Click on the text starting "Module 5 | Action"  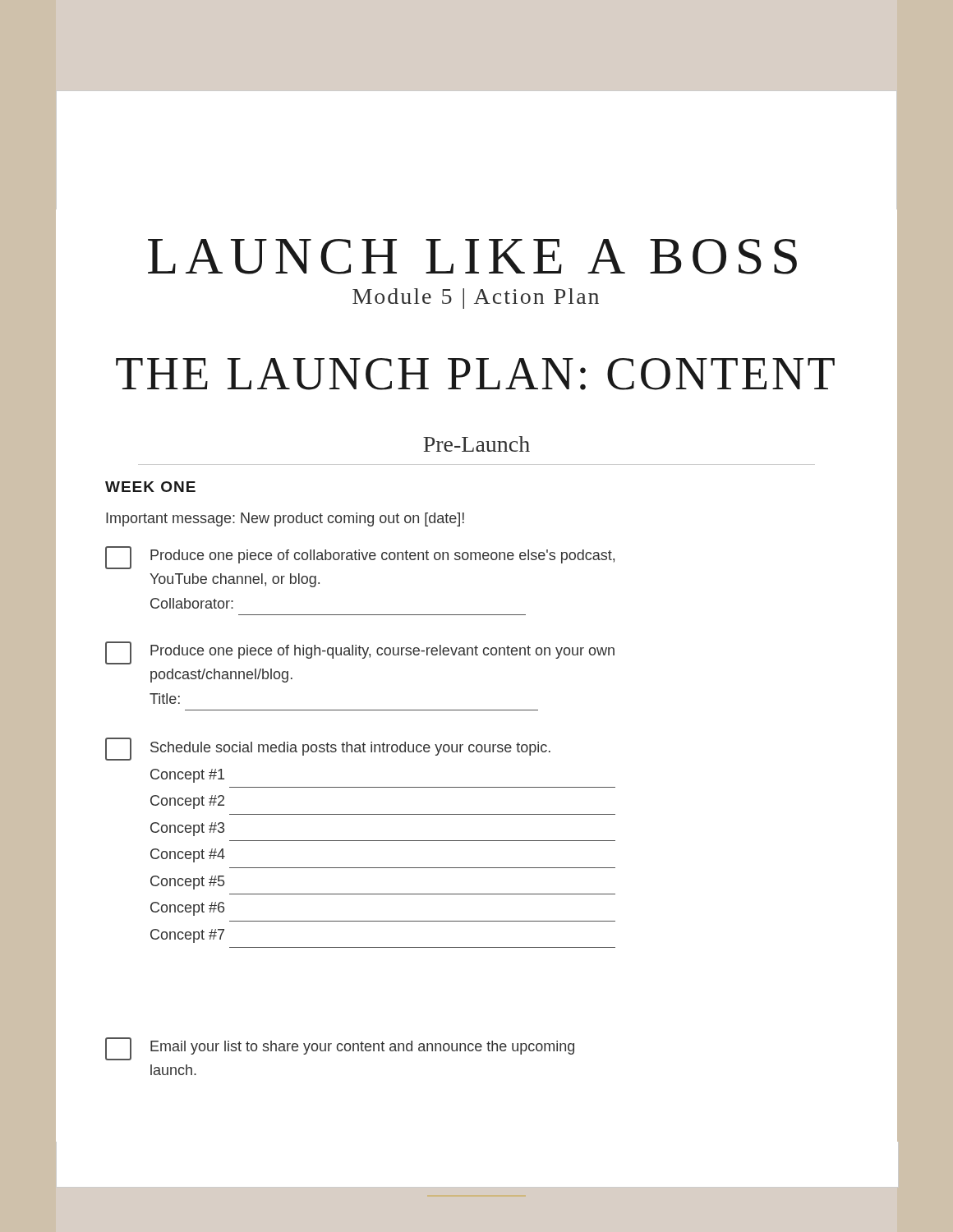476,296
